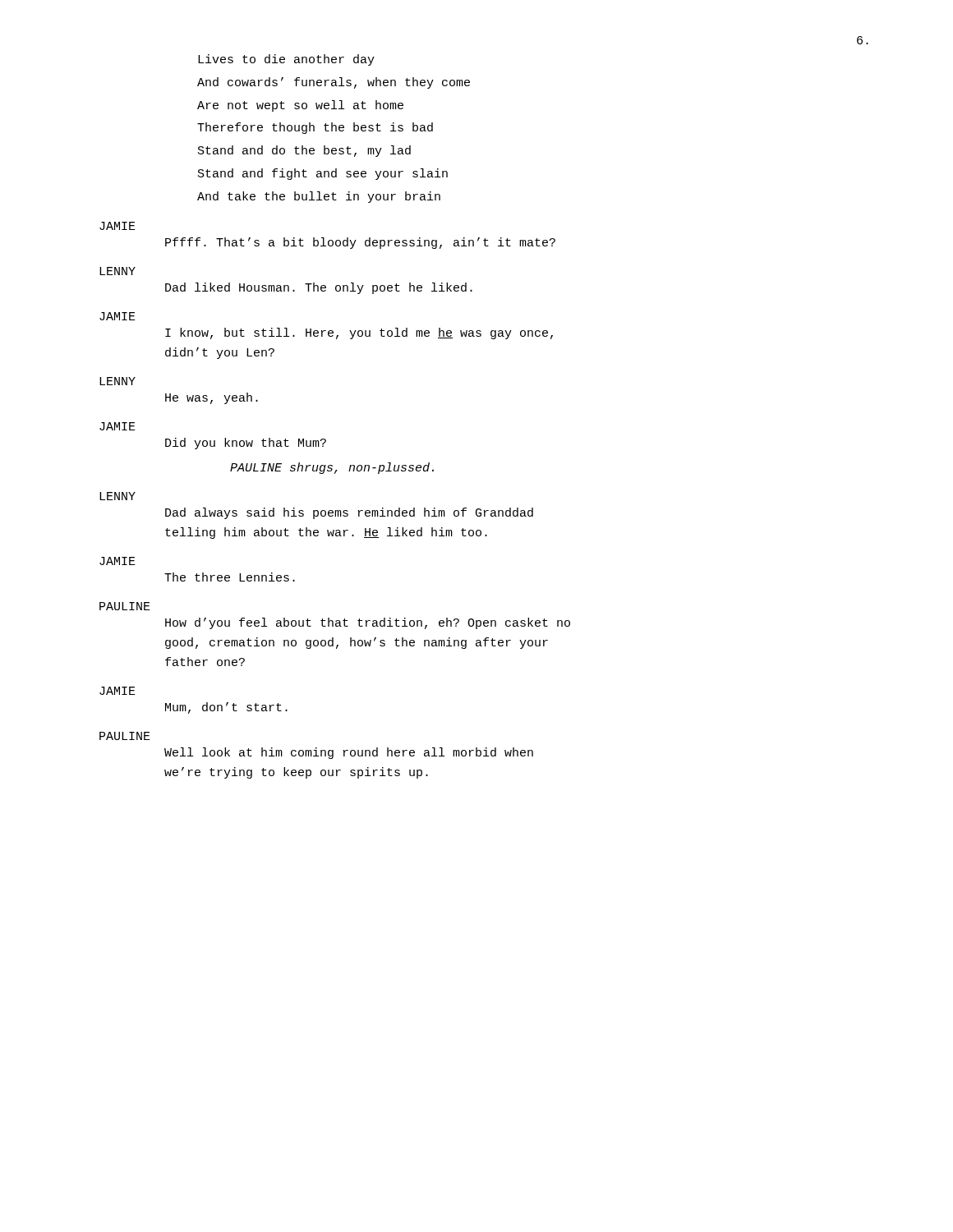
Task: Find the passage starting "JAMIE Pffff. That’s a bit bloody depressing,"
Action: [485, 237]
